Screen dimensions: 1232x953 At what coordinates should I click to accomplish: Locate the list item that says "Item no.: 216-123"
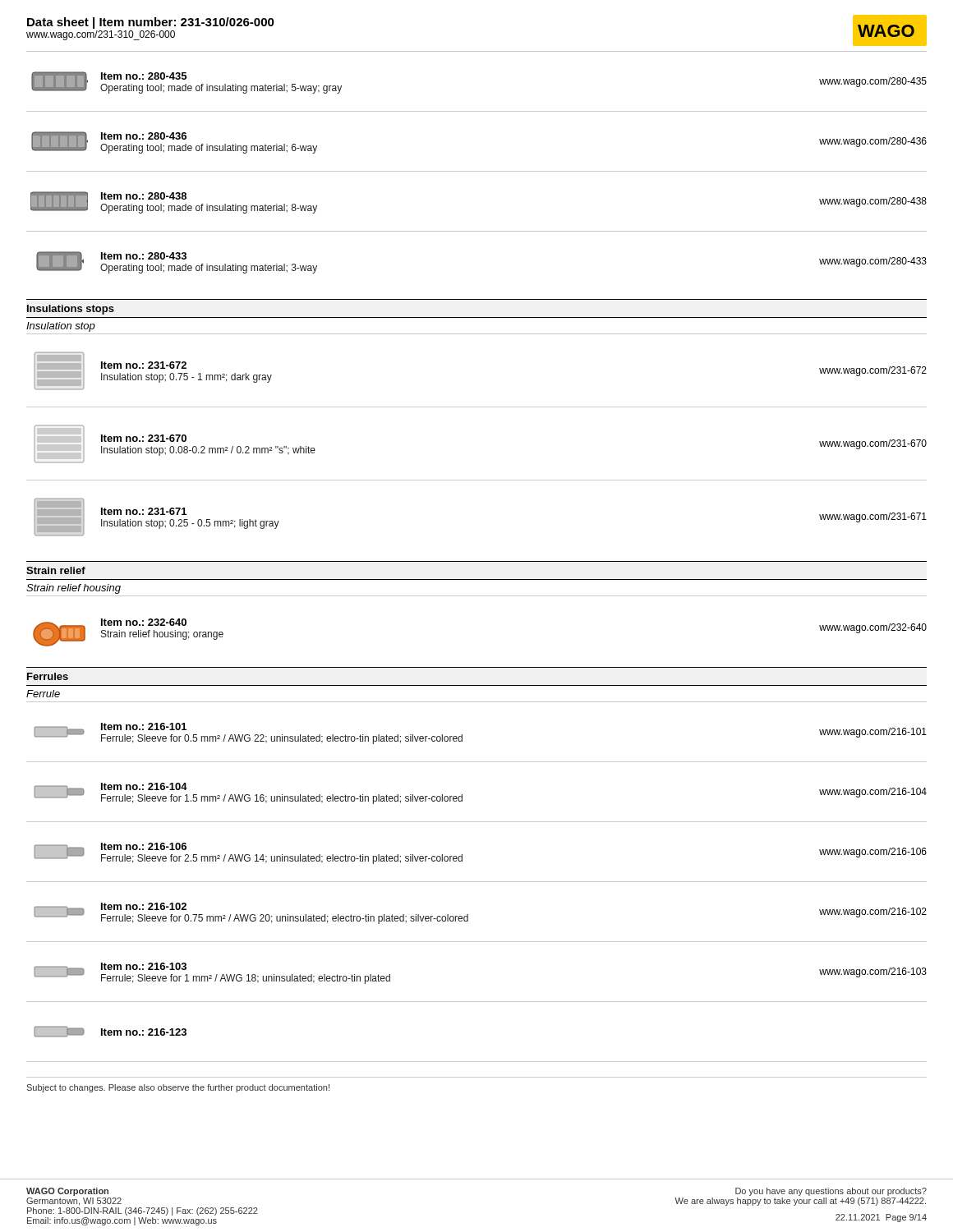[110, 1032]
